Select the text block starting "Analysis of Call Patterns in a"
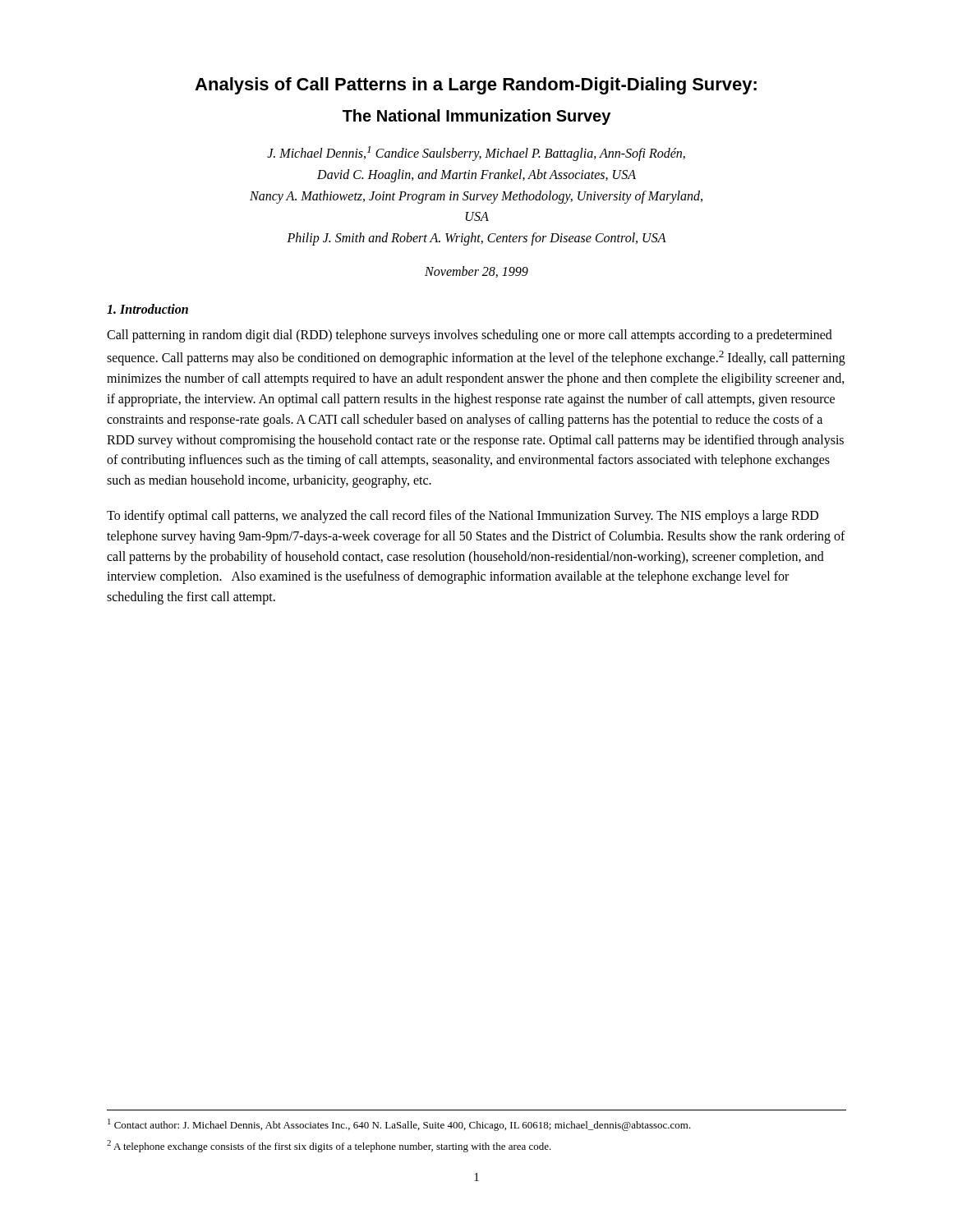The width and height of the screenshot is (953, 1232). click(x=476, y=84)
